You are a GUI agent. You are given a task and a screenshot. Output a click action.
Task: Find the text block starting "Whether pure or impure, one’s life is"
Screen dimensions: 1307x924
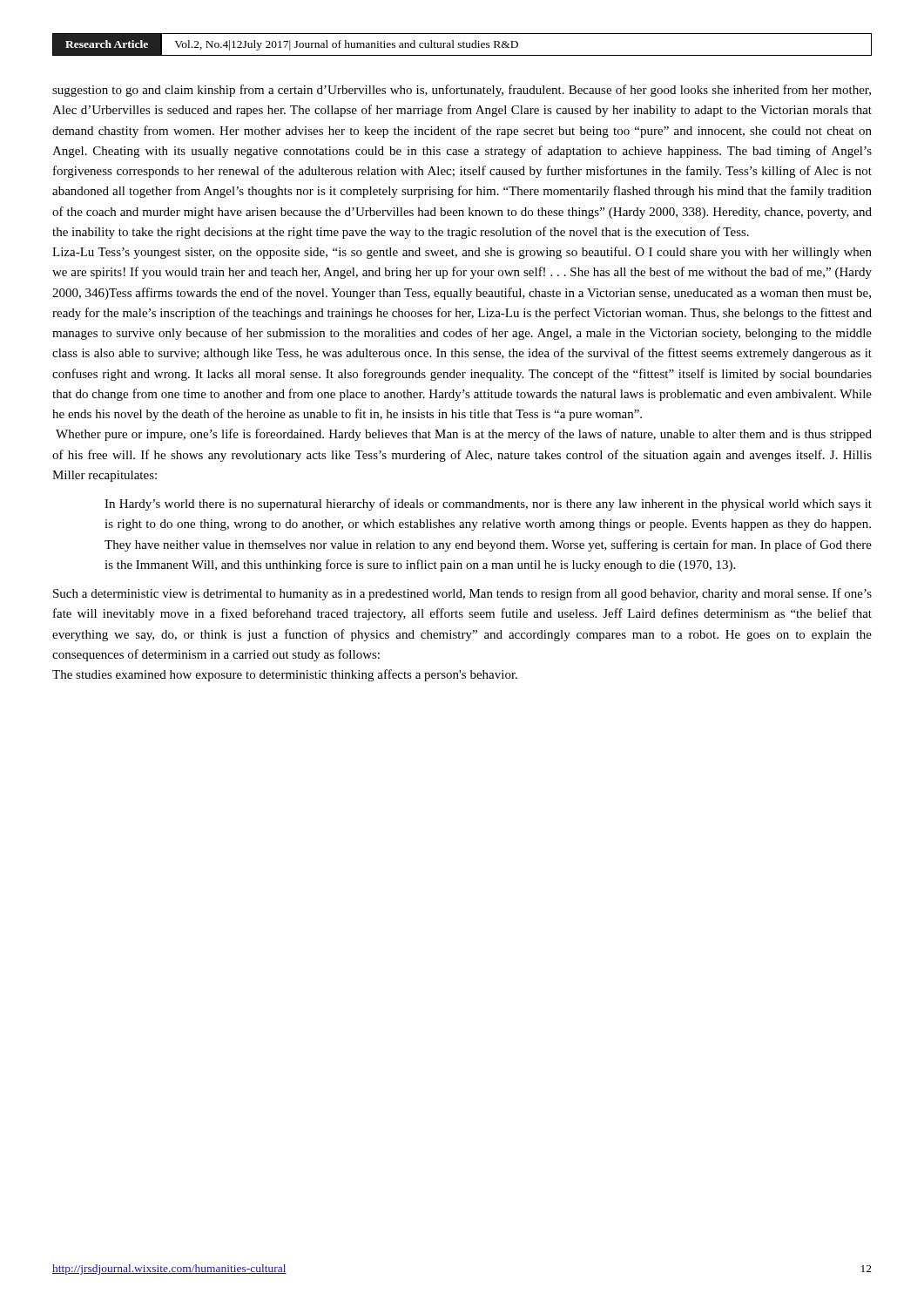(462, 455)
